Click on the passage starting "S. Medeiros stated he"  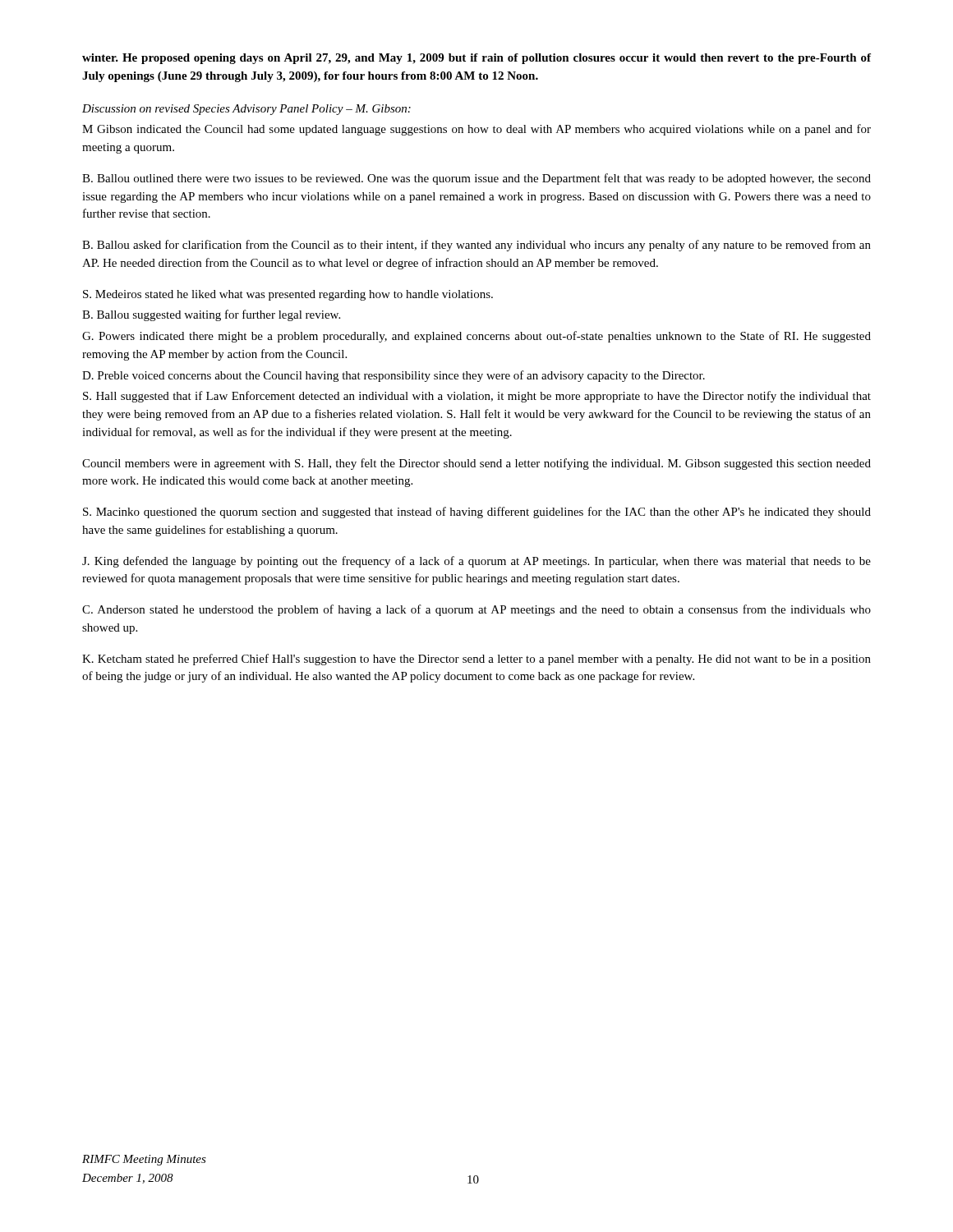(476, 363)
